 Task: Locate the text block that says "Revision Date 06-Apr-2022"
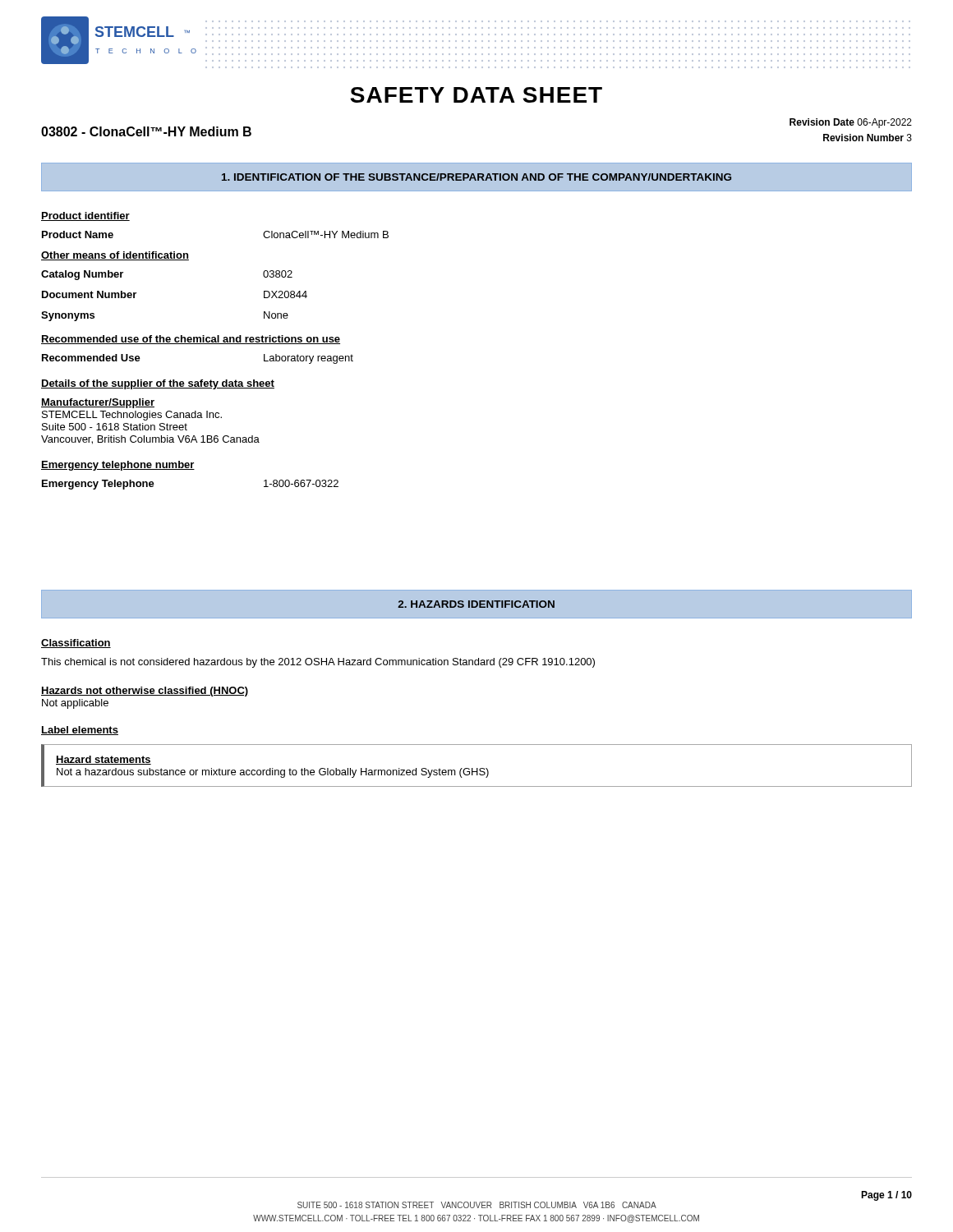pyautogui.click(x=851, y=130)
